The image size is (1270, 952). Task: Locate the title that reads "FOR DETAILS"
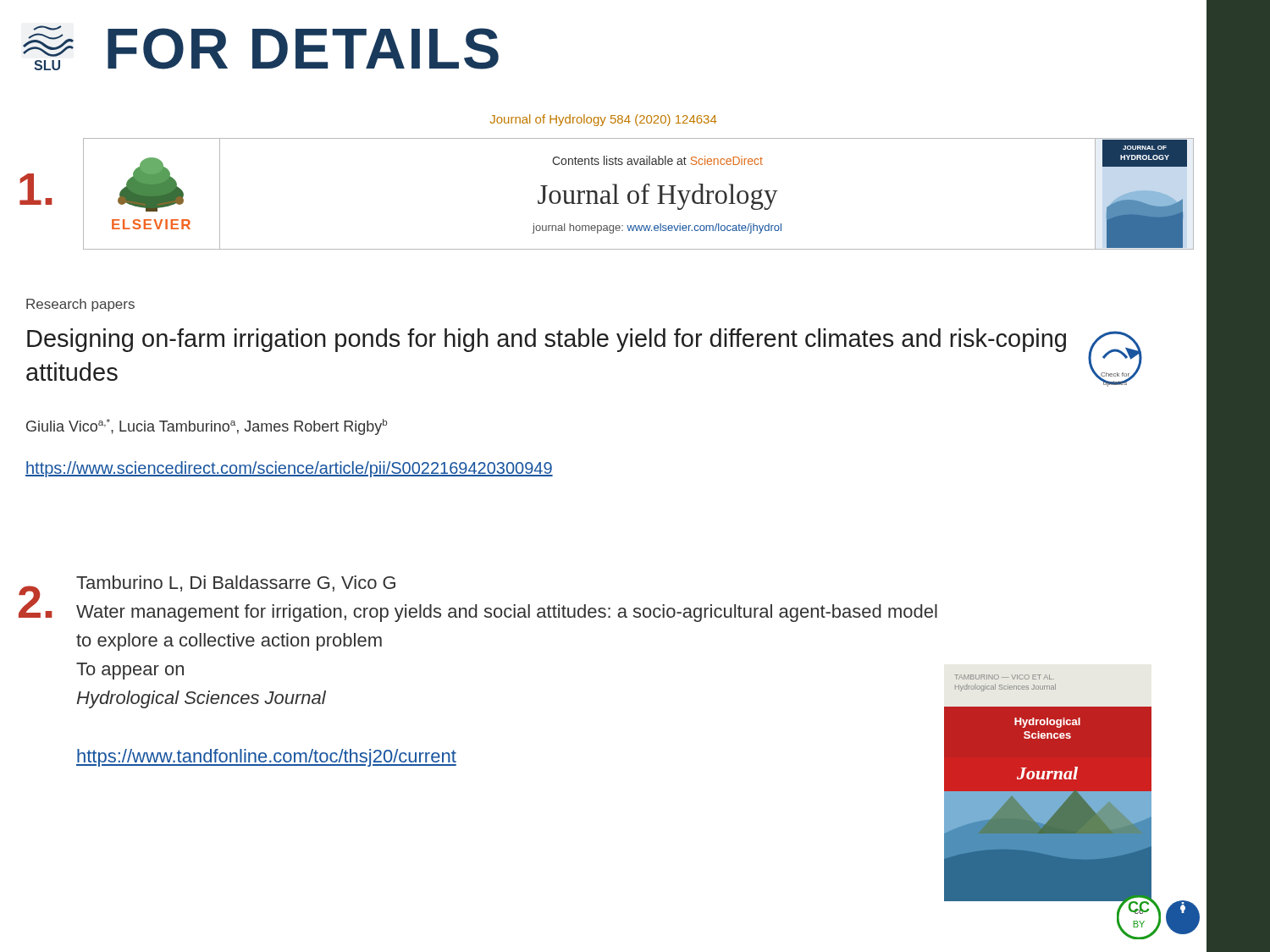point(303,48)
